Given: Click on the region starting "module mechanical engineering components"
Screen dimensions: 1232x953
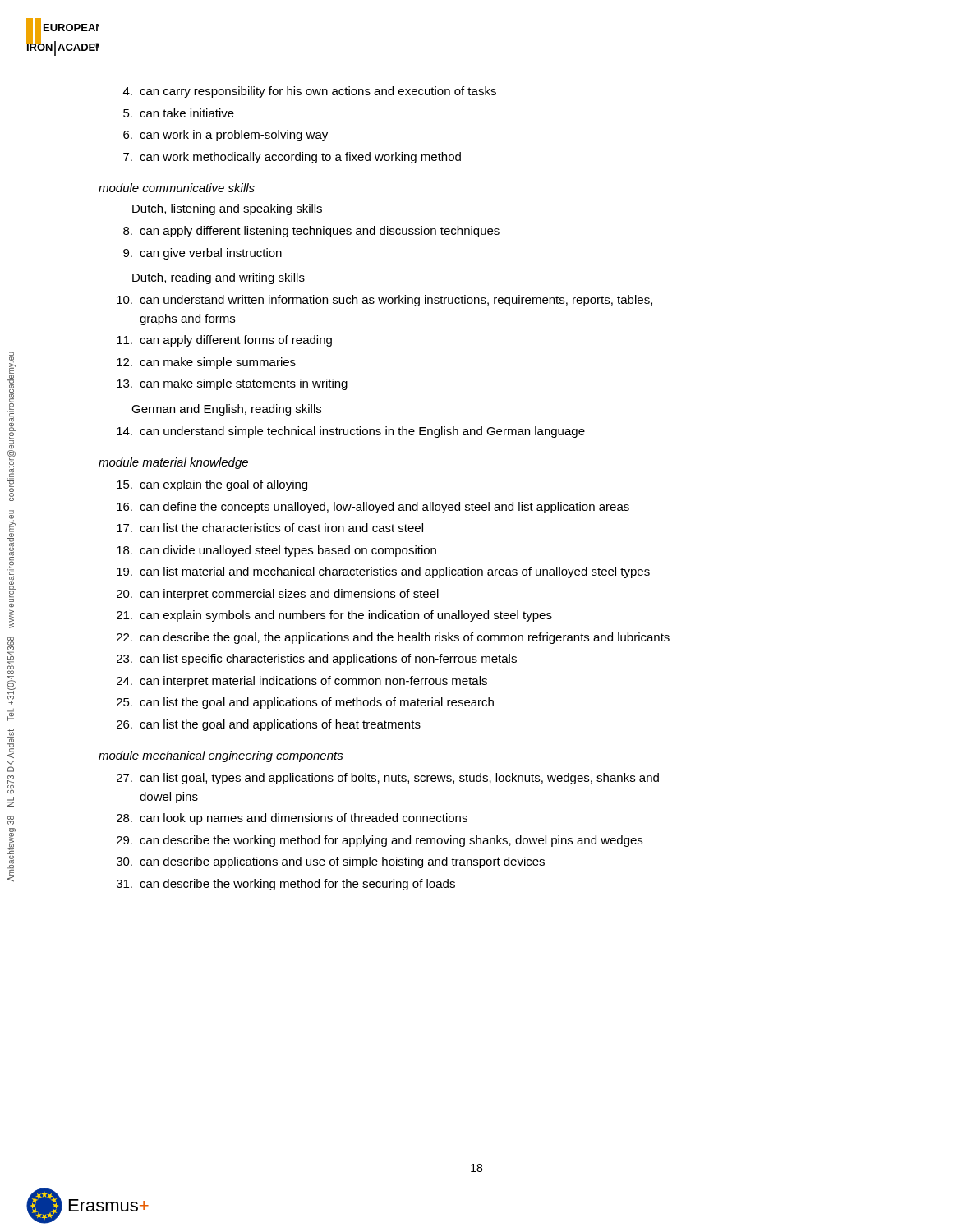Looking at the screenshot, I should coord(221,755).
